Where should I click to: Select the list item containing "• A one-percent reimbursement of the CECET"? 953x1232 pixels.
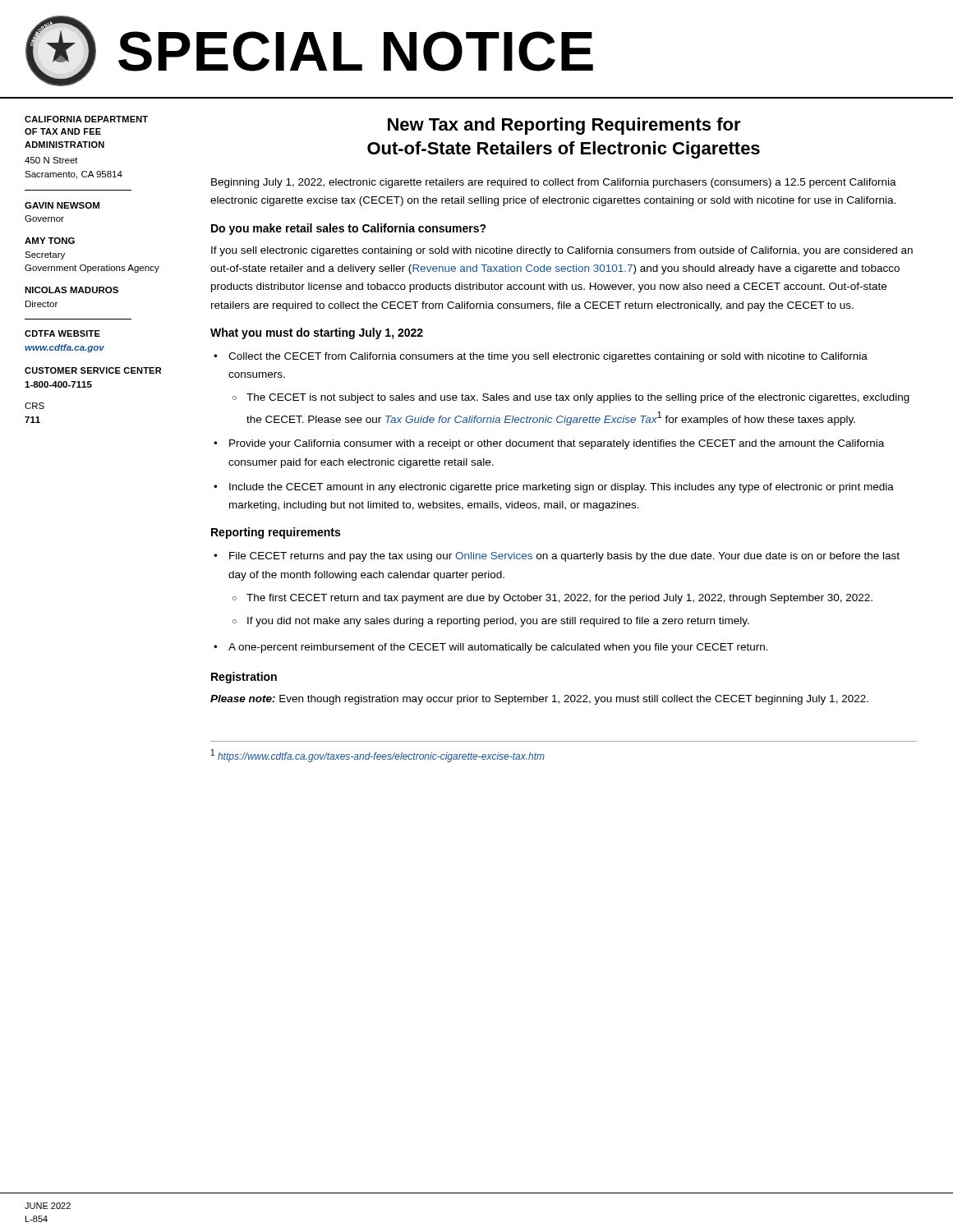pyautogui.click(x=491, y=648)
